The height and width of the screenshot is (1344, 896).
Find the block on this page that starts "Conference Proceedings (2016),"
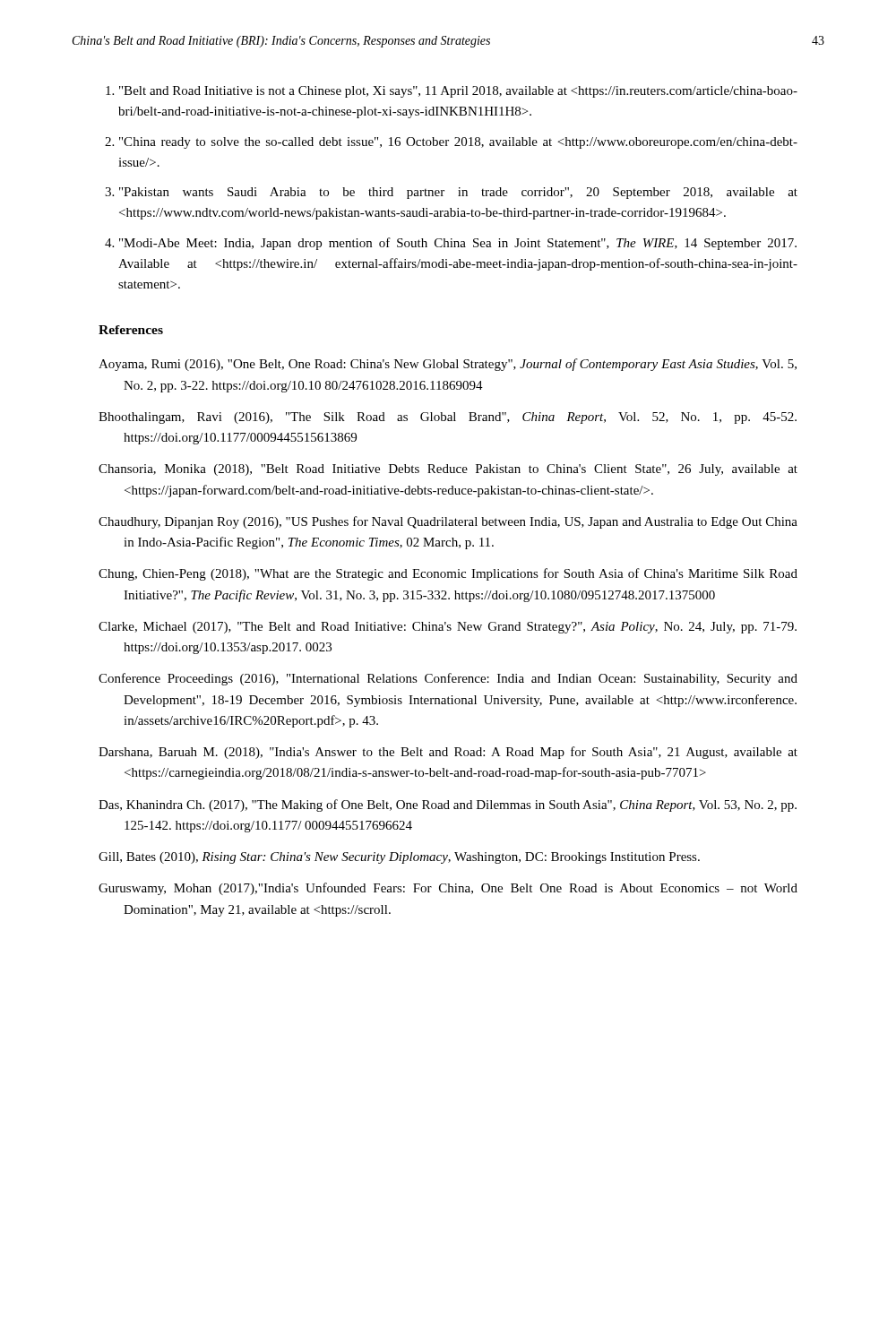click(x=448, y=699)
